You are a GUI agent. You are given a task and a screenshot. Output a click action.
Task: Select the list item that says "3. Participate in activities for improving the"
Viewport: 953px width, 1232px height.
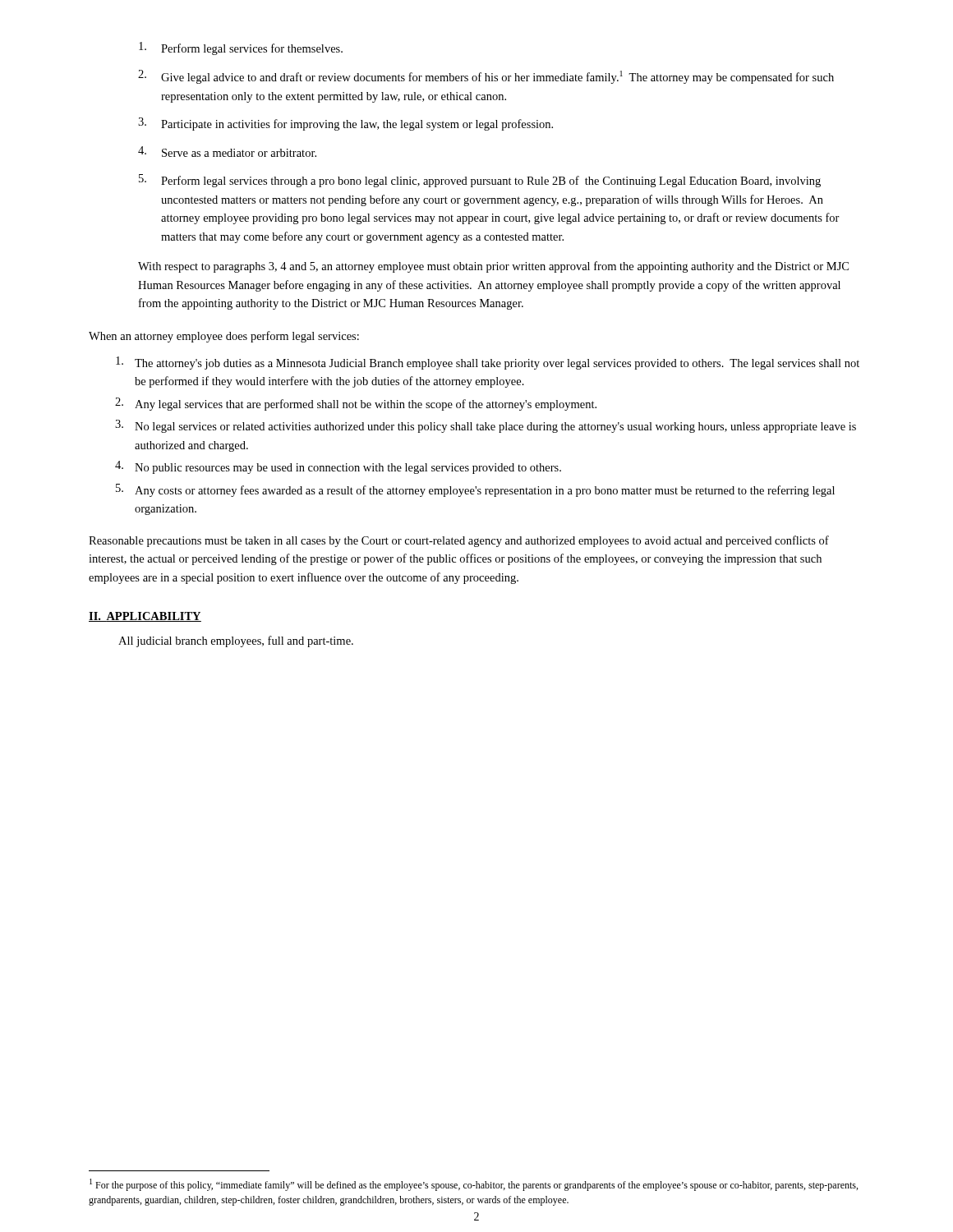coord(501,124)
